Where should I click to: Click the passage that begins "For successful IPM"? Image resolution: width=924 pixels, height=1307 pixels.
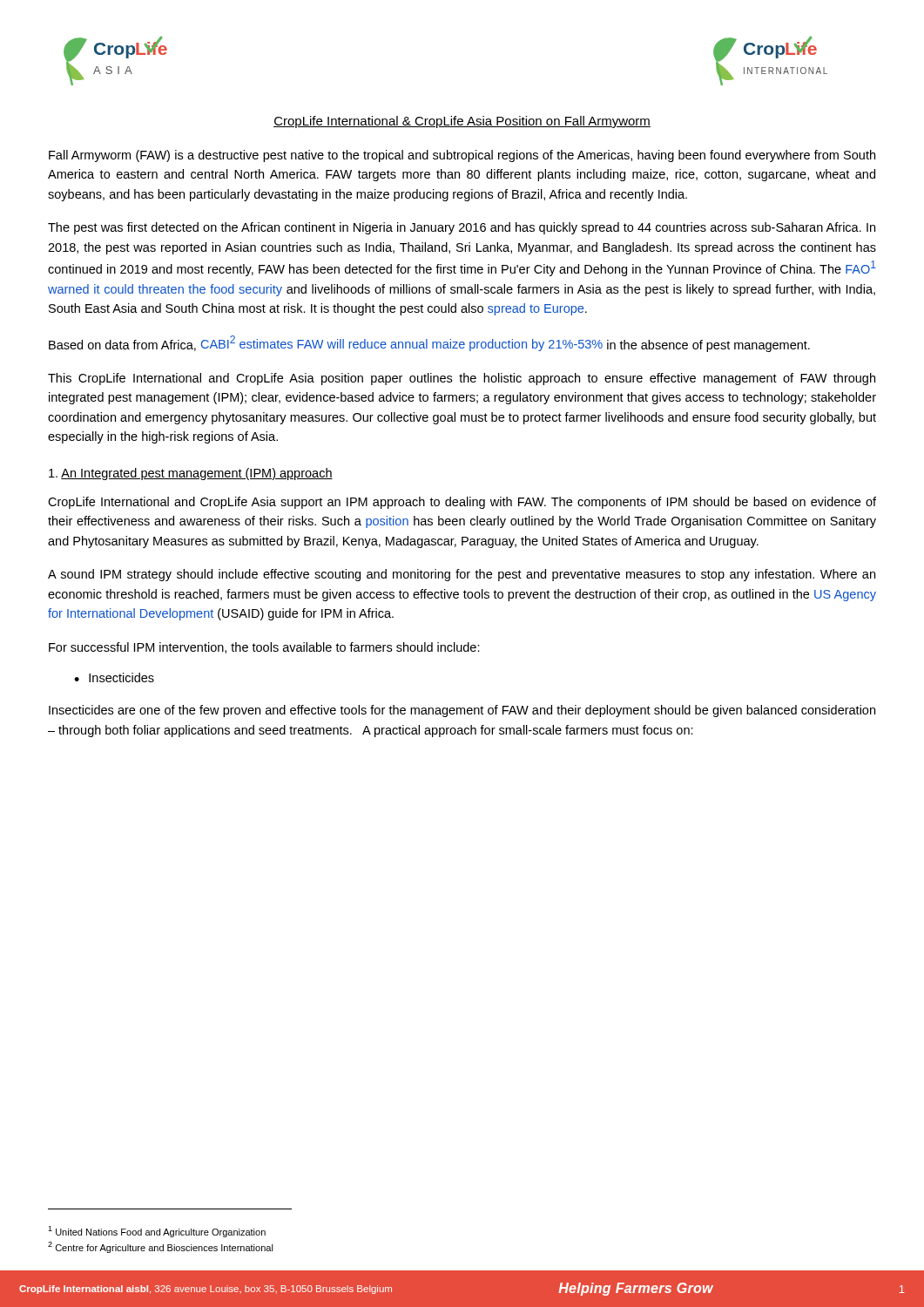coord(264,647)
